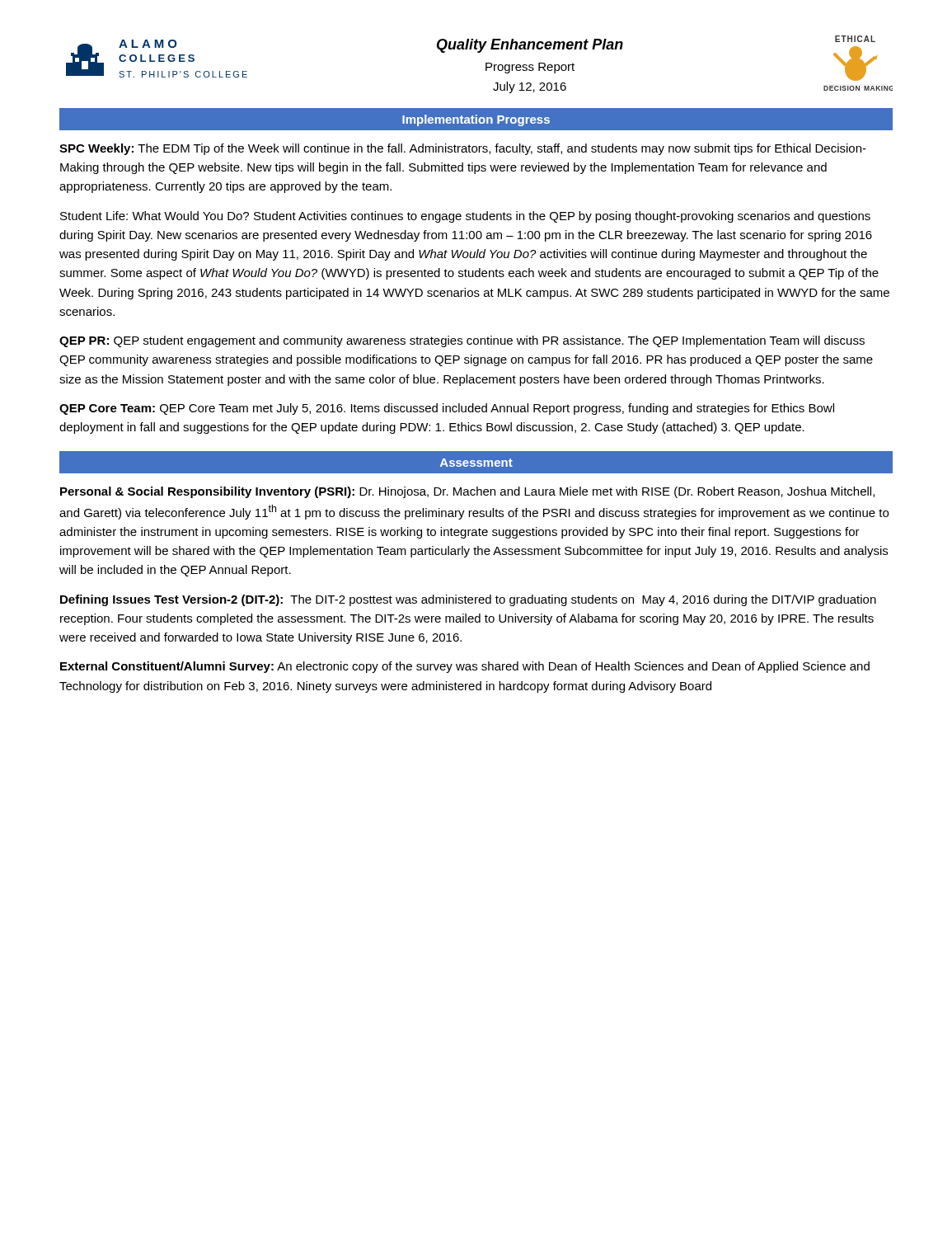Select the text block with the text "QEP Core Team: QEP Core Team met"
The image size is (952, 1237).
447,417
